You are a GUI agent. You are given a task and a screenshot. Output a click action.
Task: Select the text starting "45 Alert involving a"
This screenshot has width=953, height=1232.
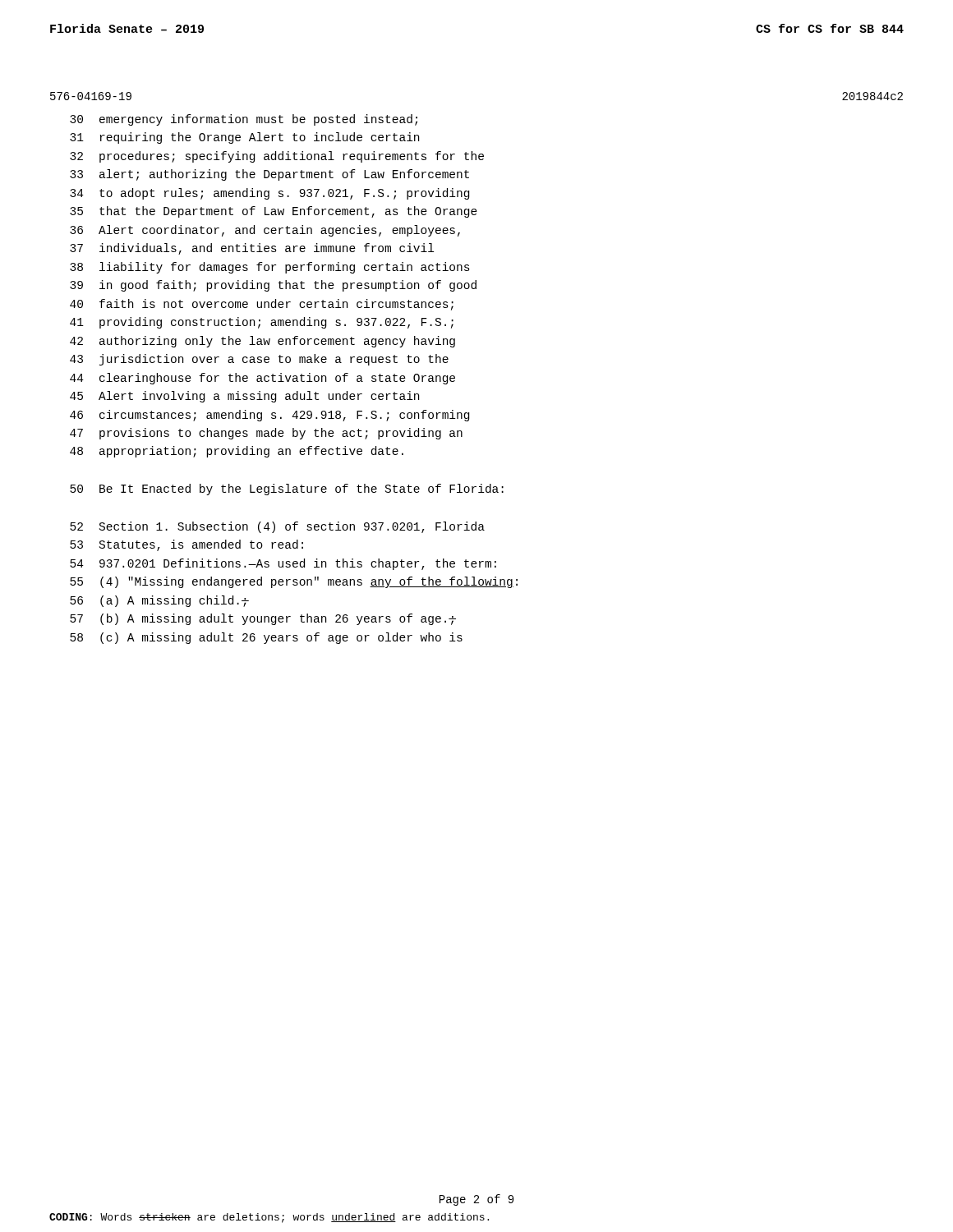pyautogui.click(x=244, y=397)
